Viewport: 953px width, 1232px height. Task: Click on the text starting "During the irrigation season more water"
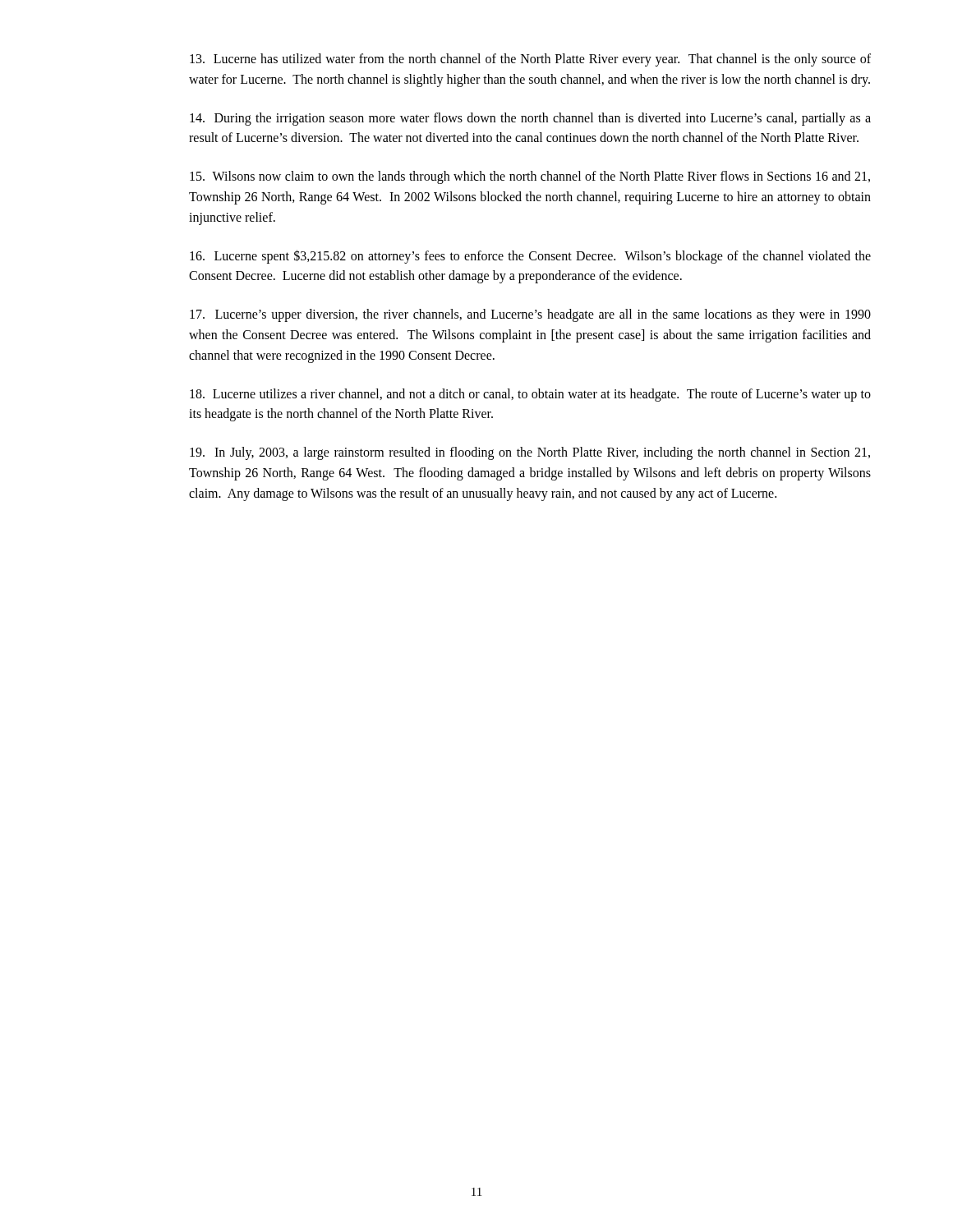coord(530,128)
